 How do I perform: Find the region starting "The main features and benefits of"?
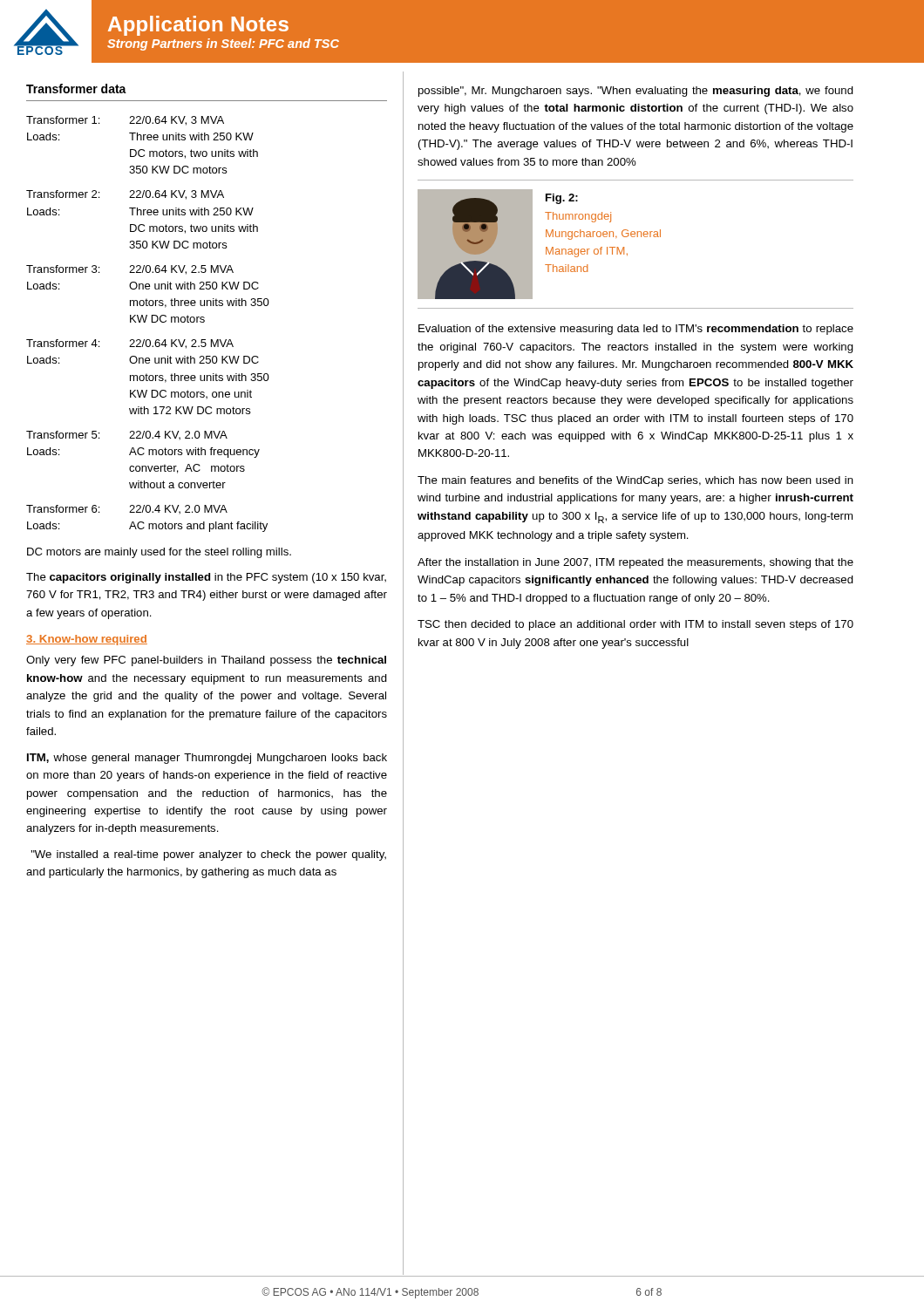coord(635,508)
